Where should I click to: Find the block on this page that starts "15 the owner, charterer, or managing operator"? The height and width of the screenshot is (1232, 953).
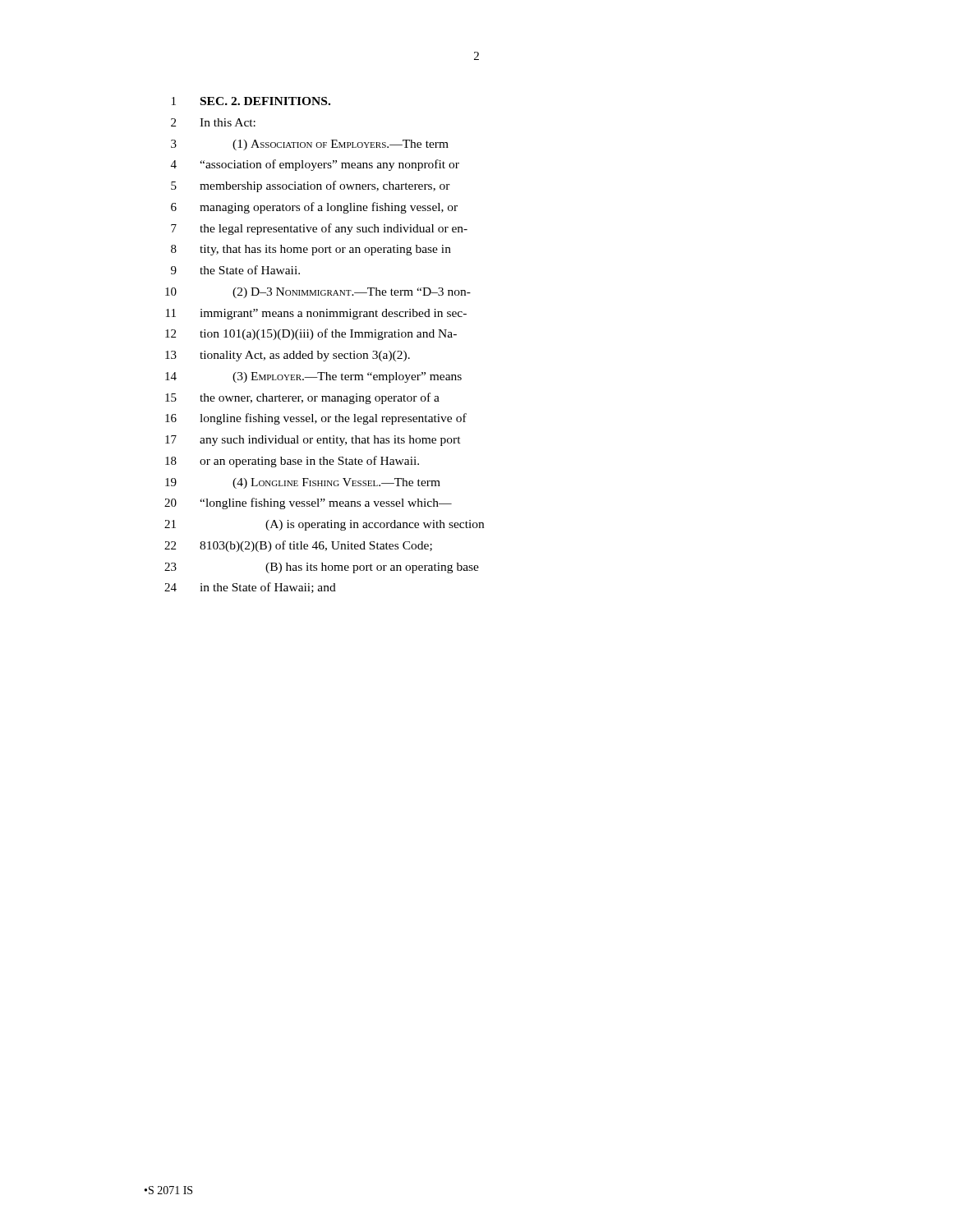tap(302, 398)
